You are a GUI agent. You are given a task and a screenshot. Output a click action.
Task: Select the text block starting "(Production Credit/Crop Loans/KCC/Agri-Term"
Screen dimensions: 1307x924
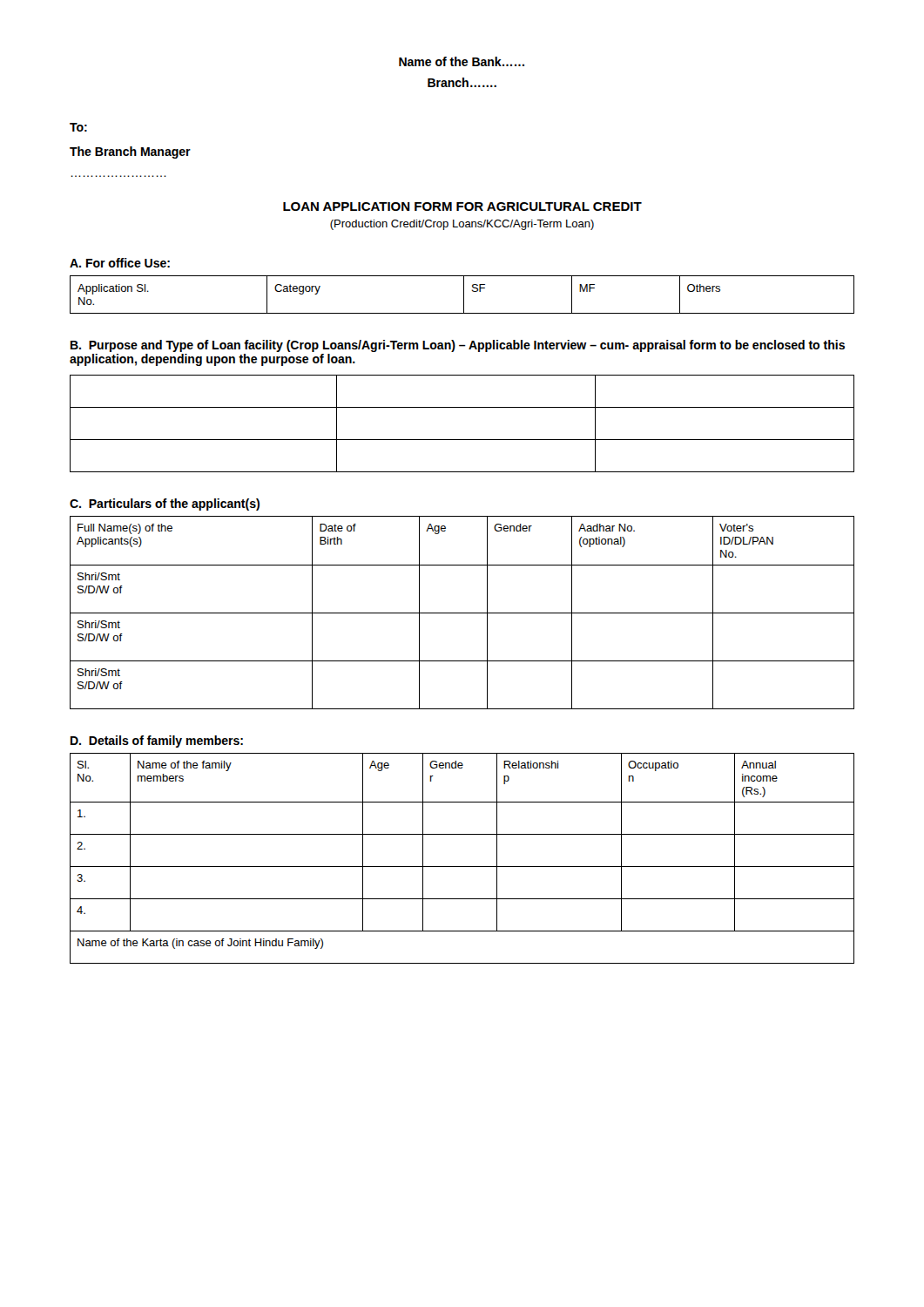(462, 223)
